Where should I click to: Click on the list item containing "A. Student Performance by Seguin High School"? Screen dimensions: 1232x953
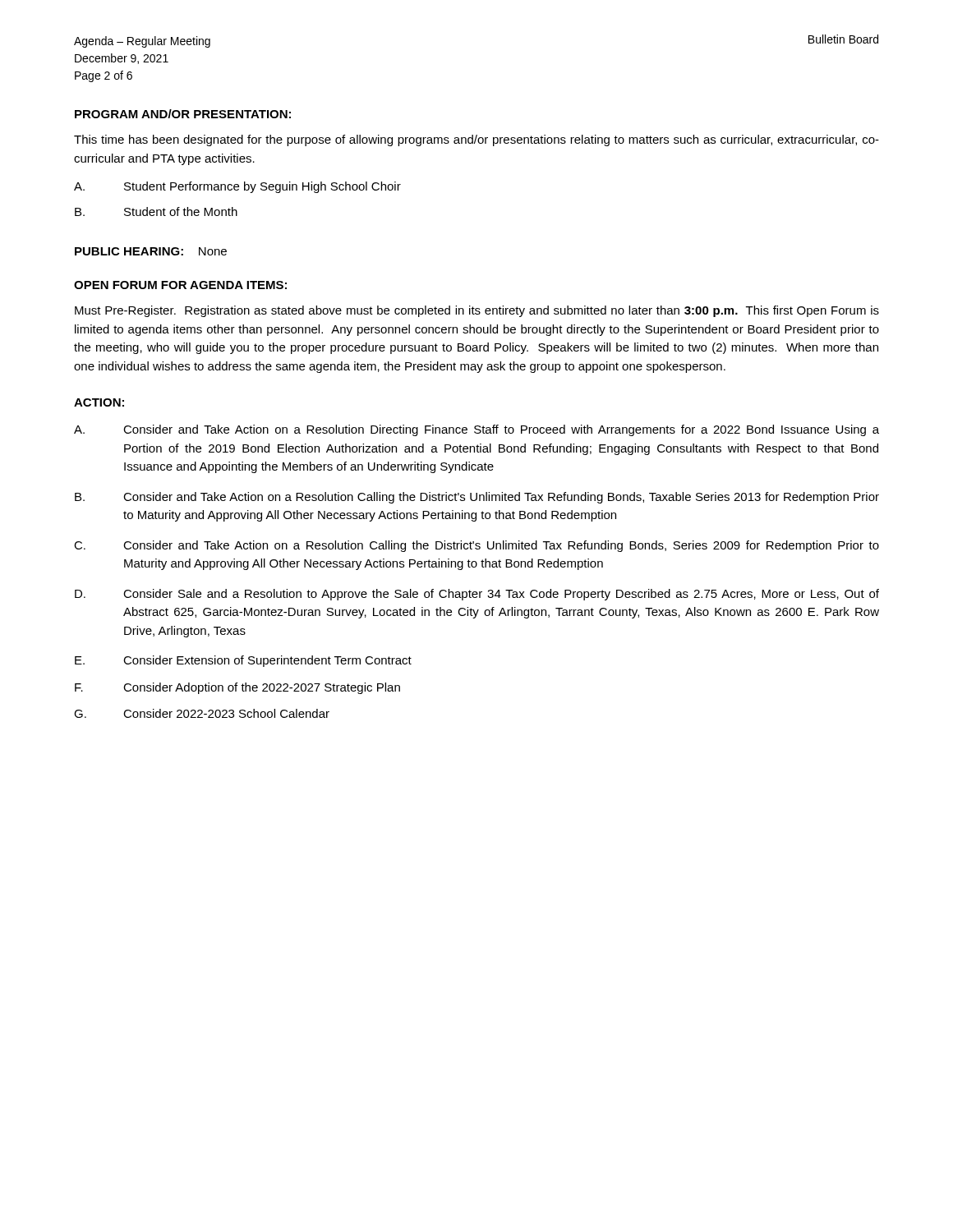pyautogui.click(x=237, y=187)
